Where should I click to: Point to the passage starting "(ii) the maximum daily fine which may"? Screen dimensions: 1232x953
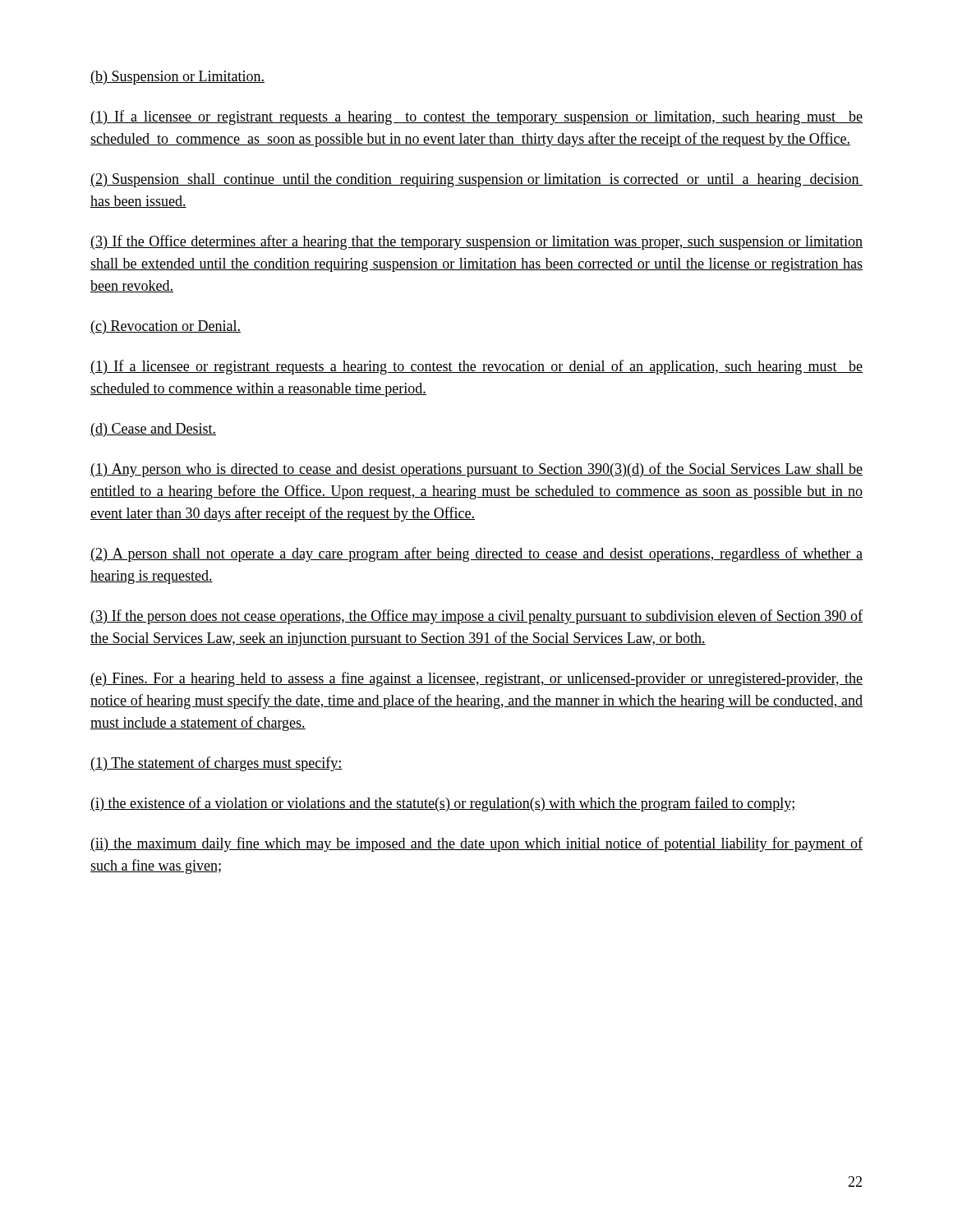(476, 855)
